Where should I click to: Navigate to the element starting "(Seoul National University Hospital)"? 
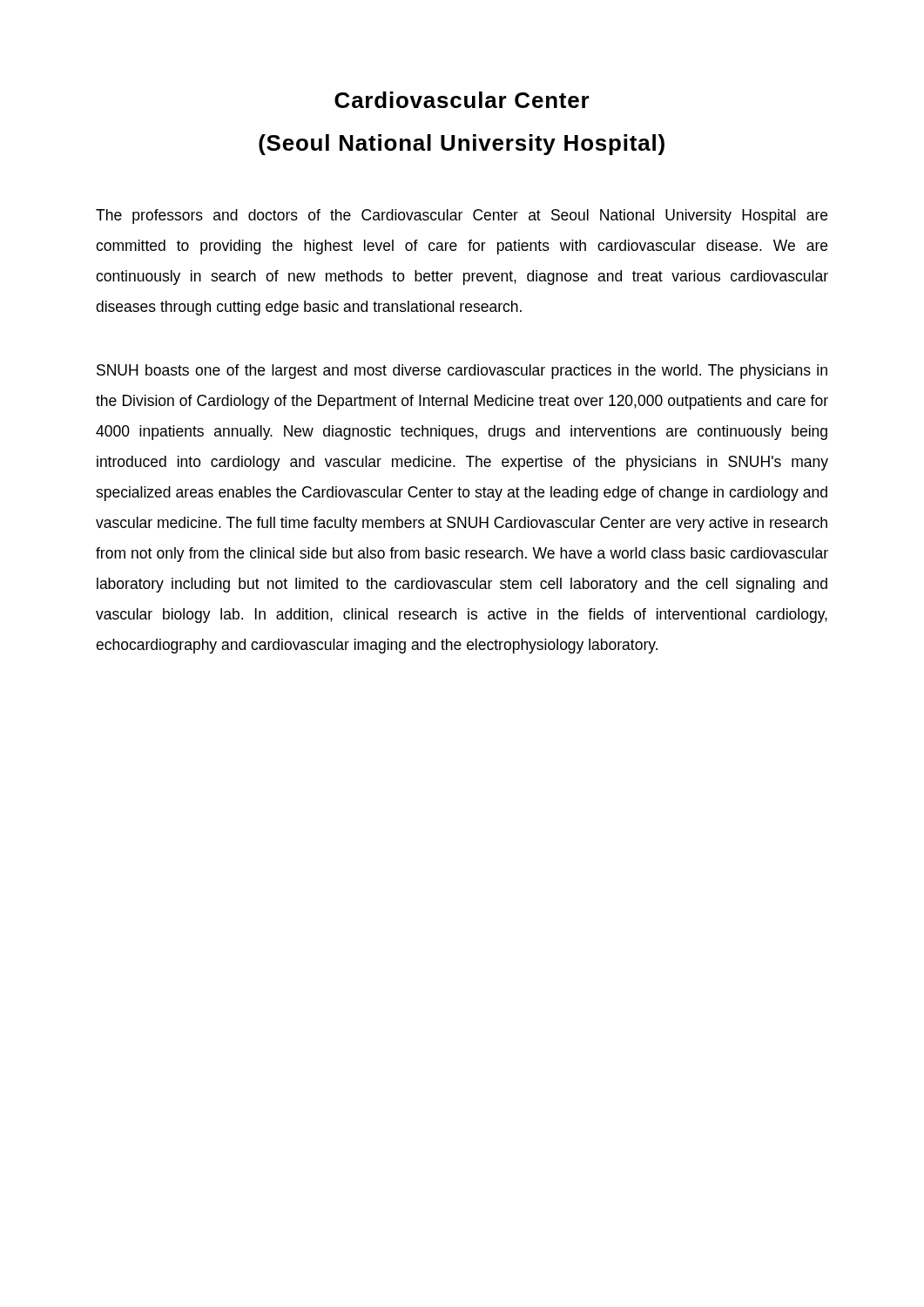462,143
